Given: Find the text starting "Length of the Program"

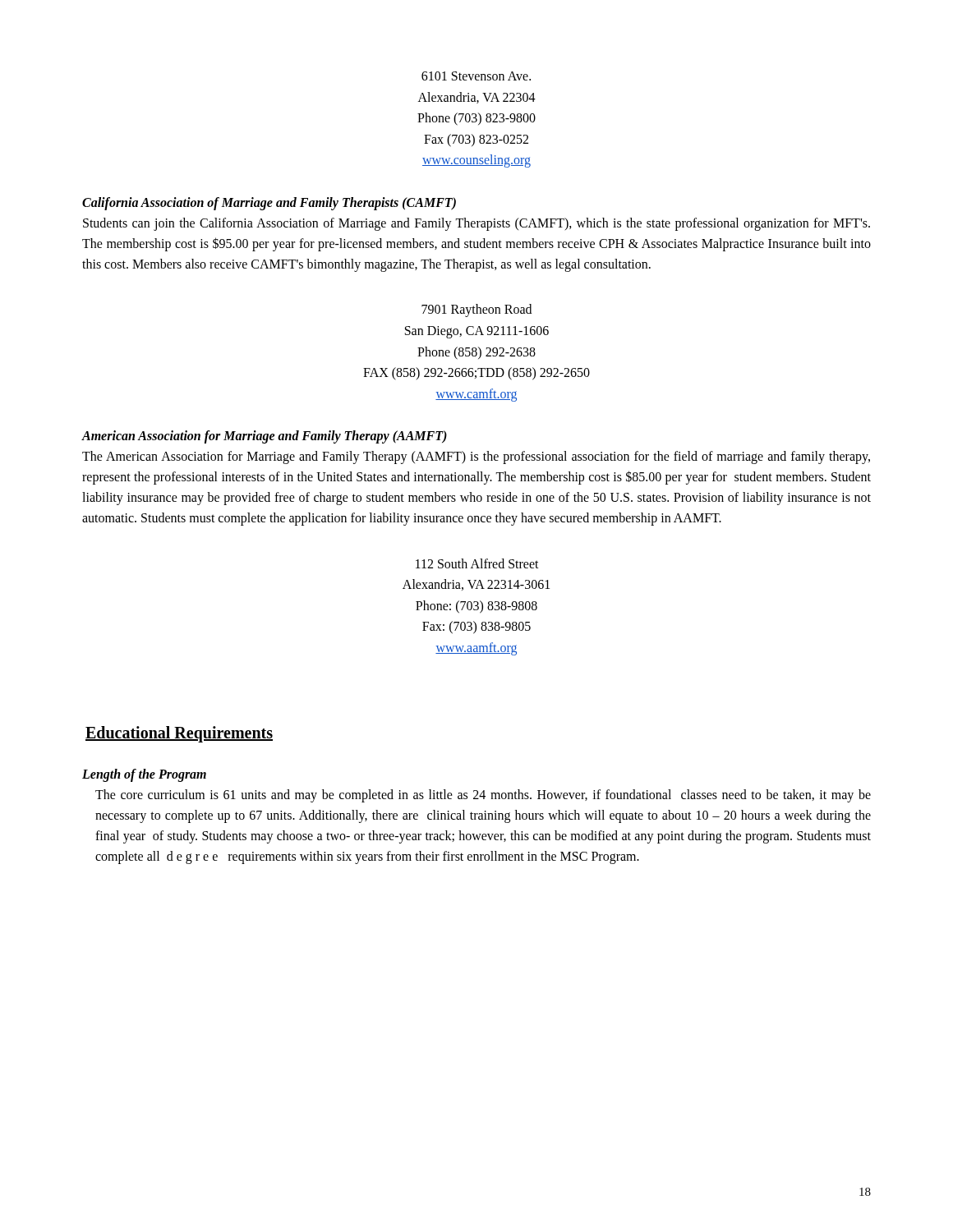Looking at the screenshot, I should pos(144,774).
